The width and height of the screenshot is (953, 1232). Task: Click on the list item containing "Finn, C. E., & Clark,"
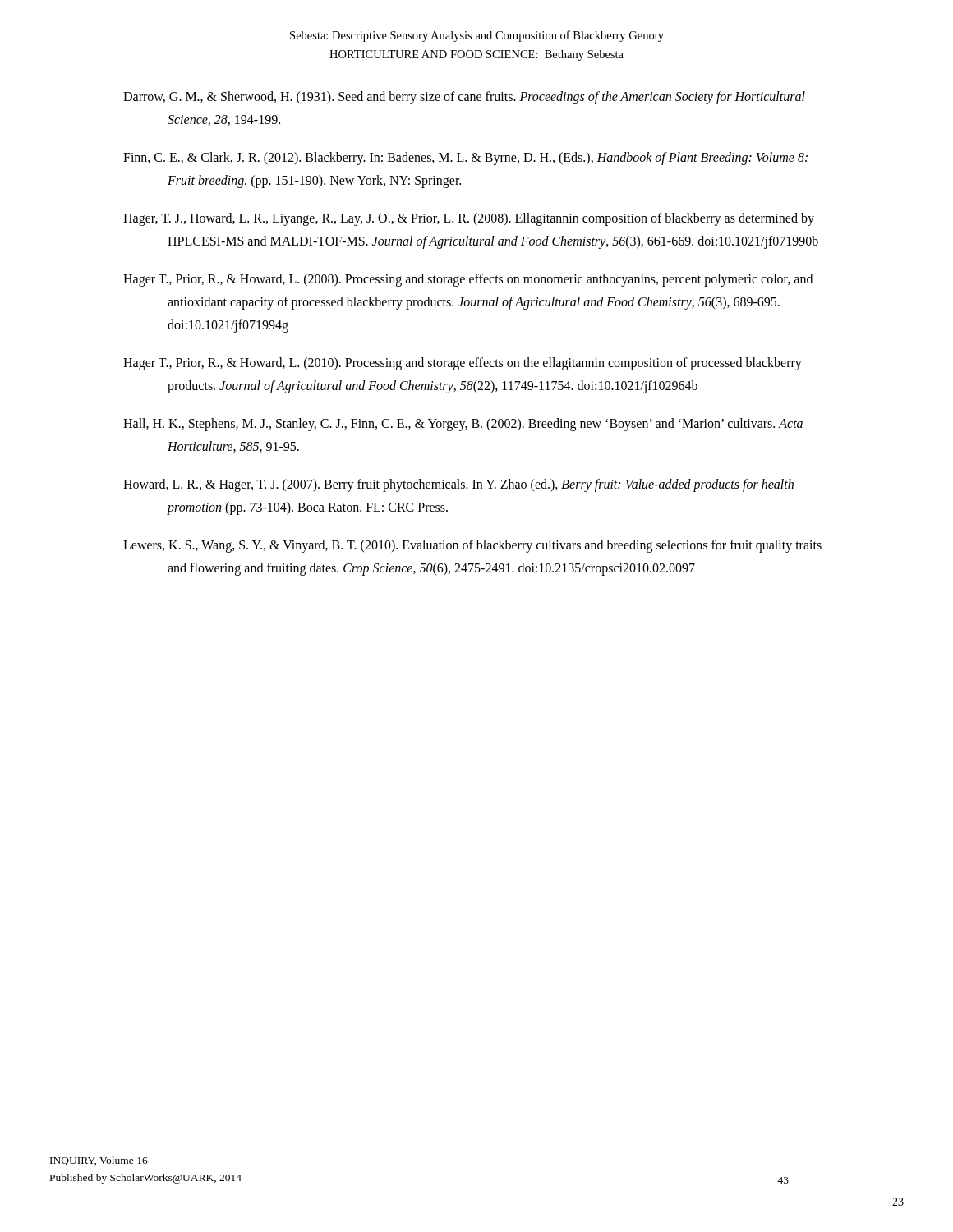[466, 169]
